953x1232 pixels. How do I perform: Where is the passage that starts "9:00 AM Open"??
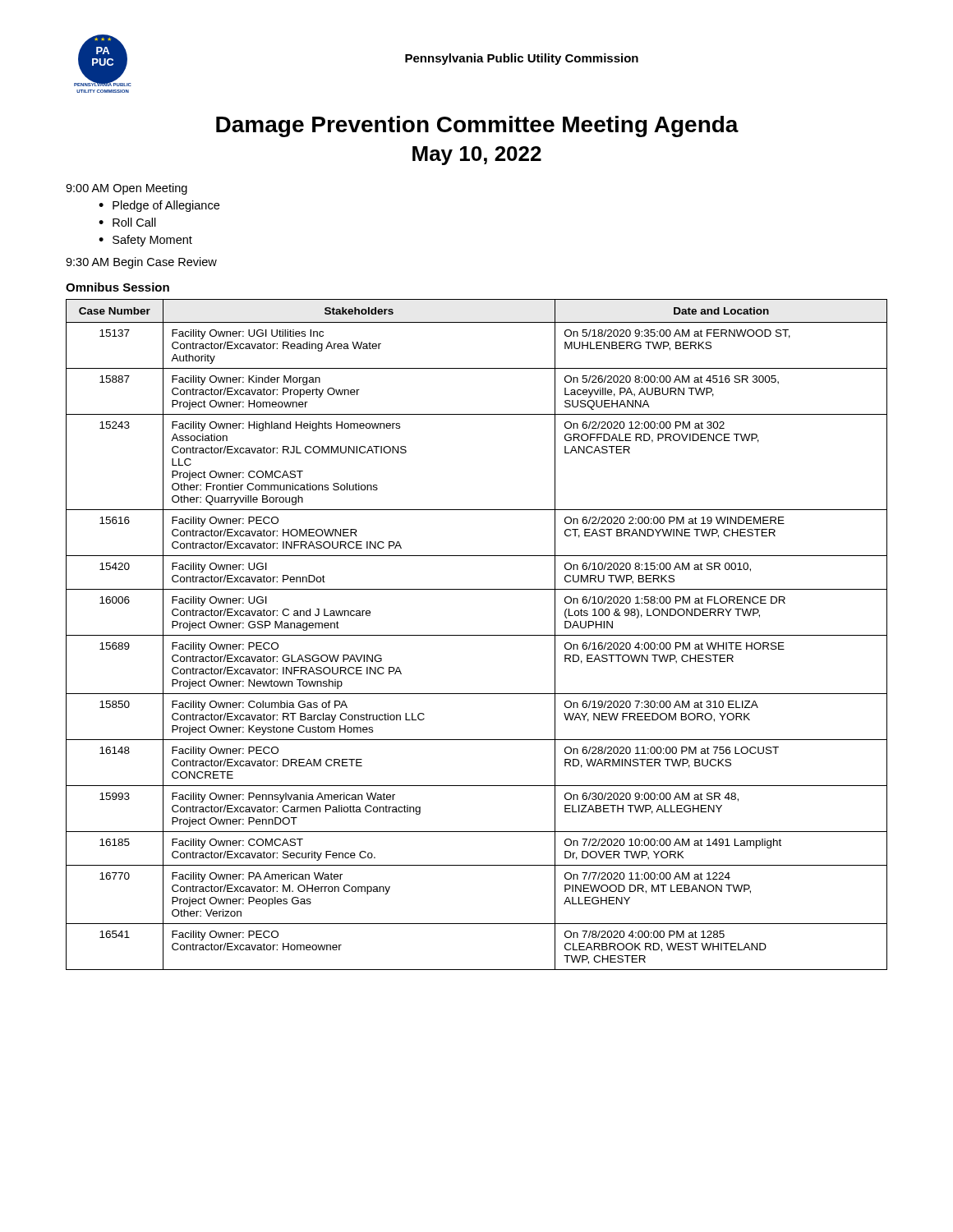(127, 188)
